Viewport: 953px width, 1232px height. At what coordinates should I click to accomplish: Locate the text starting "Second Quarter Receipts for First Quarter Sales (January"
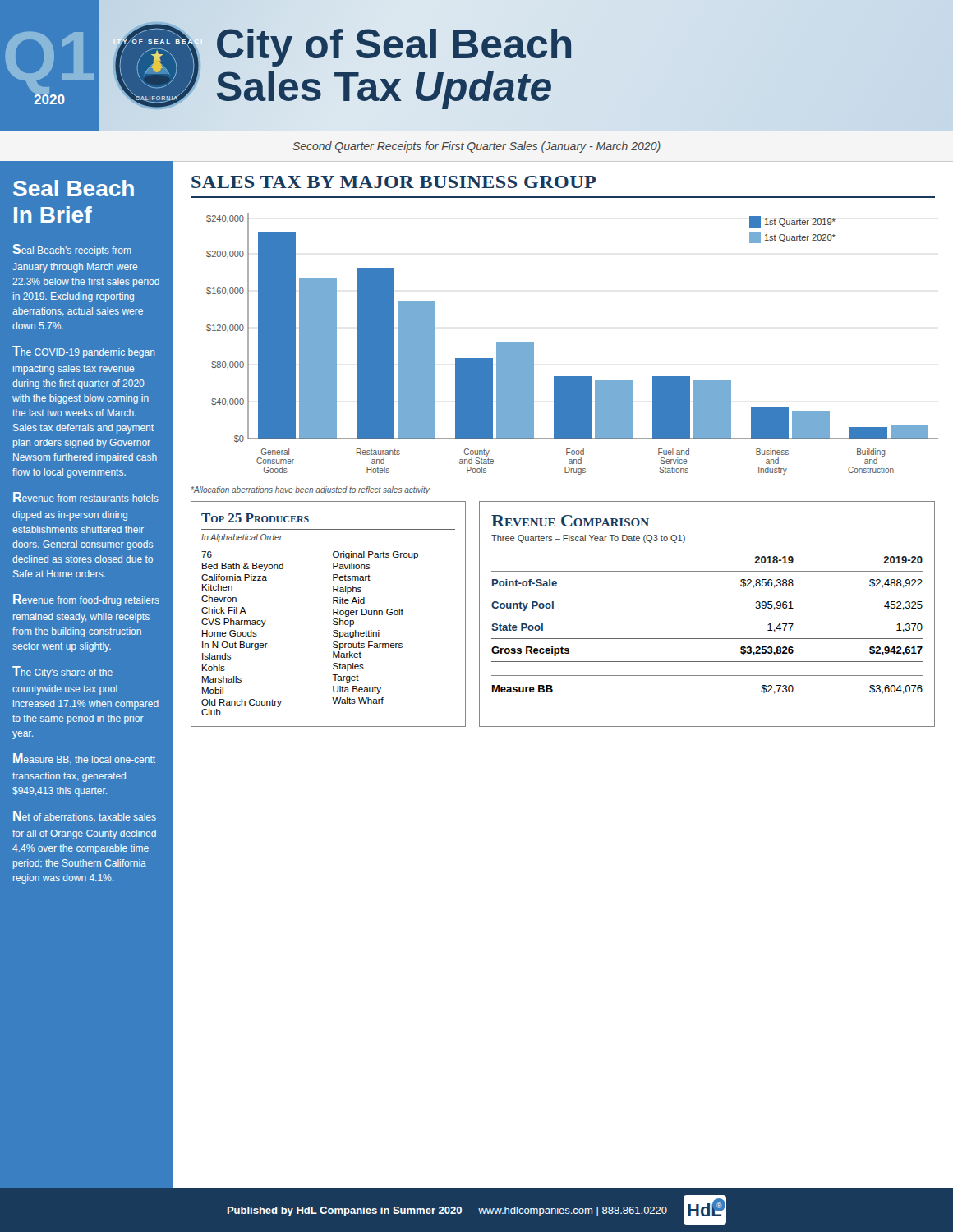[x=476, y=146]
